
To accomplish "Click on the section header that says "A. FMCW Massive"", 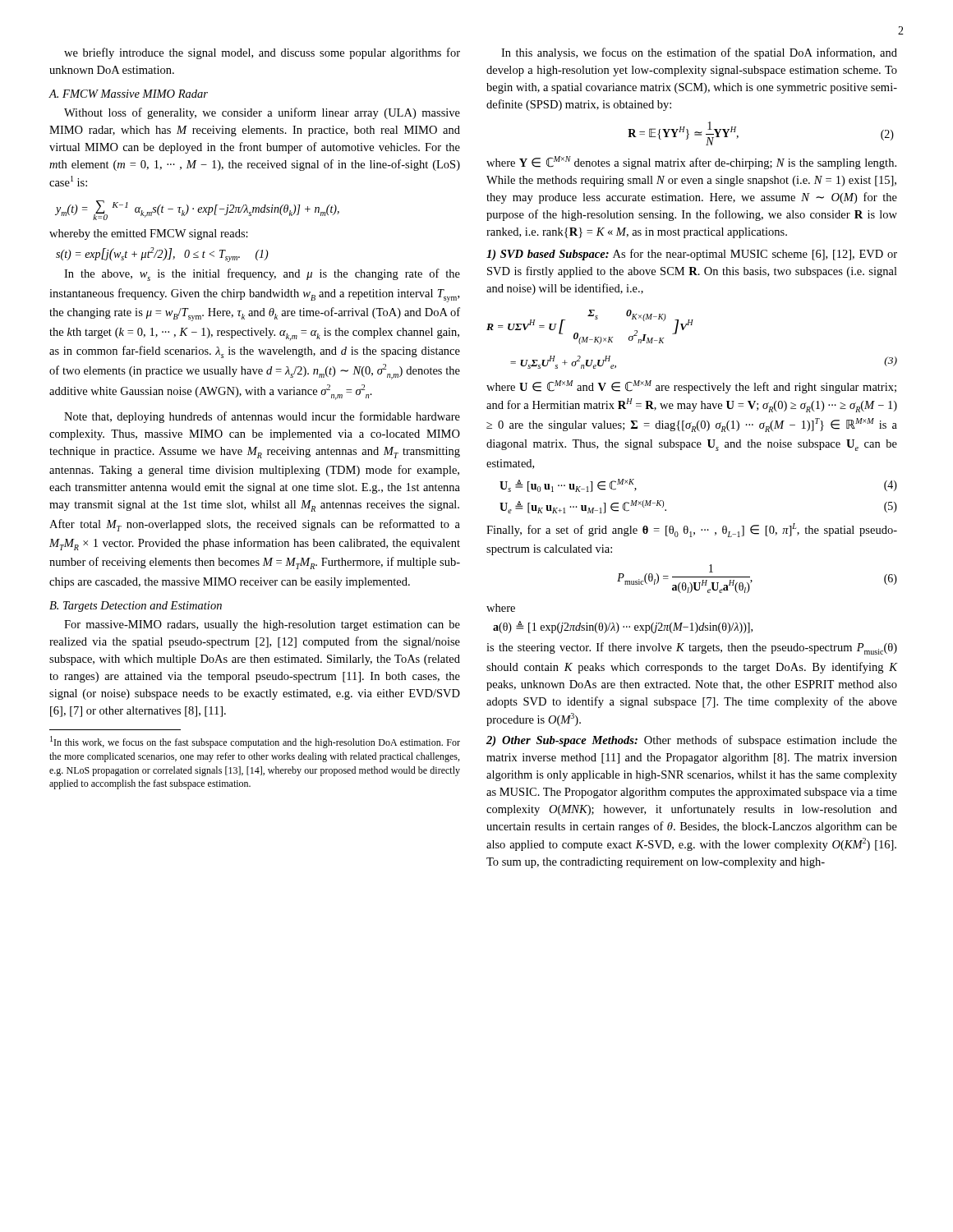I will pos(129,94).
